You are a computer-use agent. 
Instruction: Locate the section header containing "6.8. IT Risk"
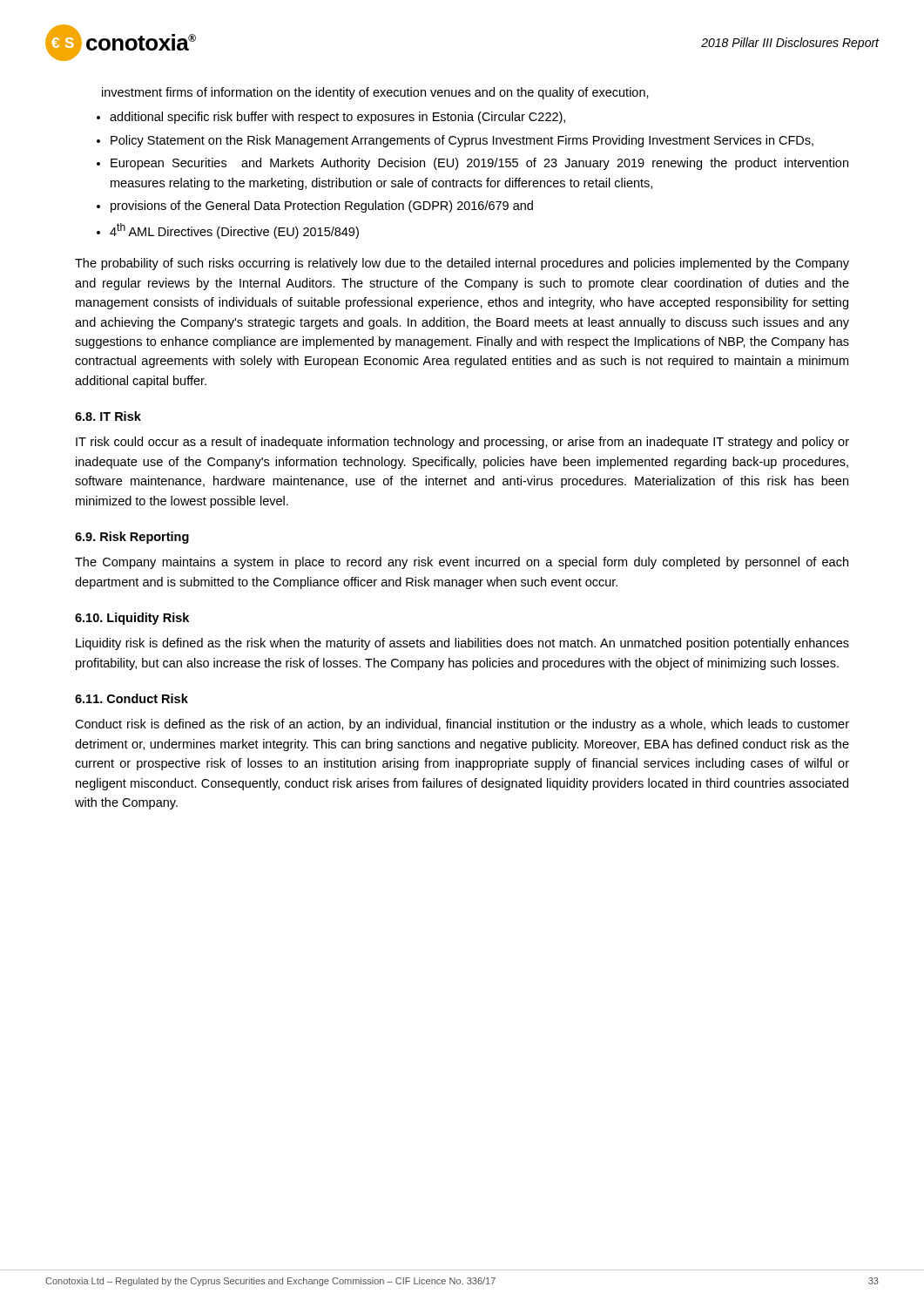108,417
